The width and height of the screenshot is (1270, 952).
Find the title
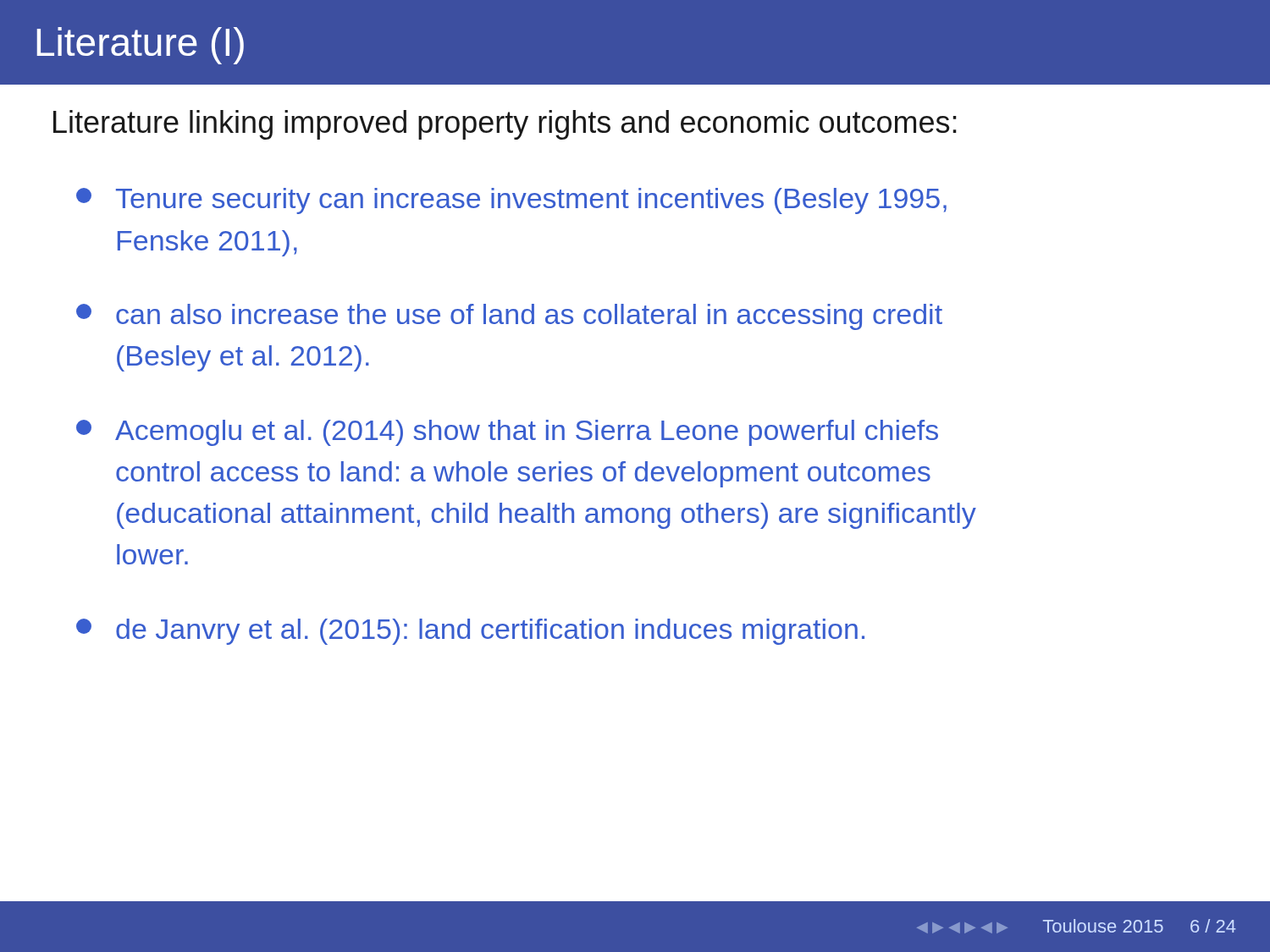(x=140, y=42)
